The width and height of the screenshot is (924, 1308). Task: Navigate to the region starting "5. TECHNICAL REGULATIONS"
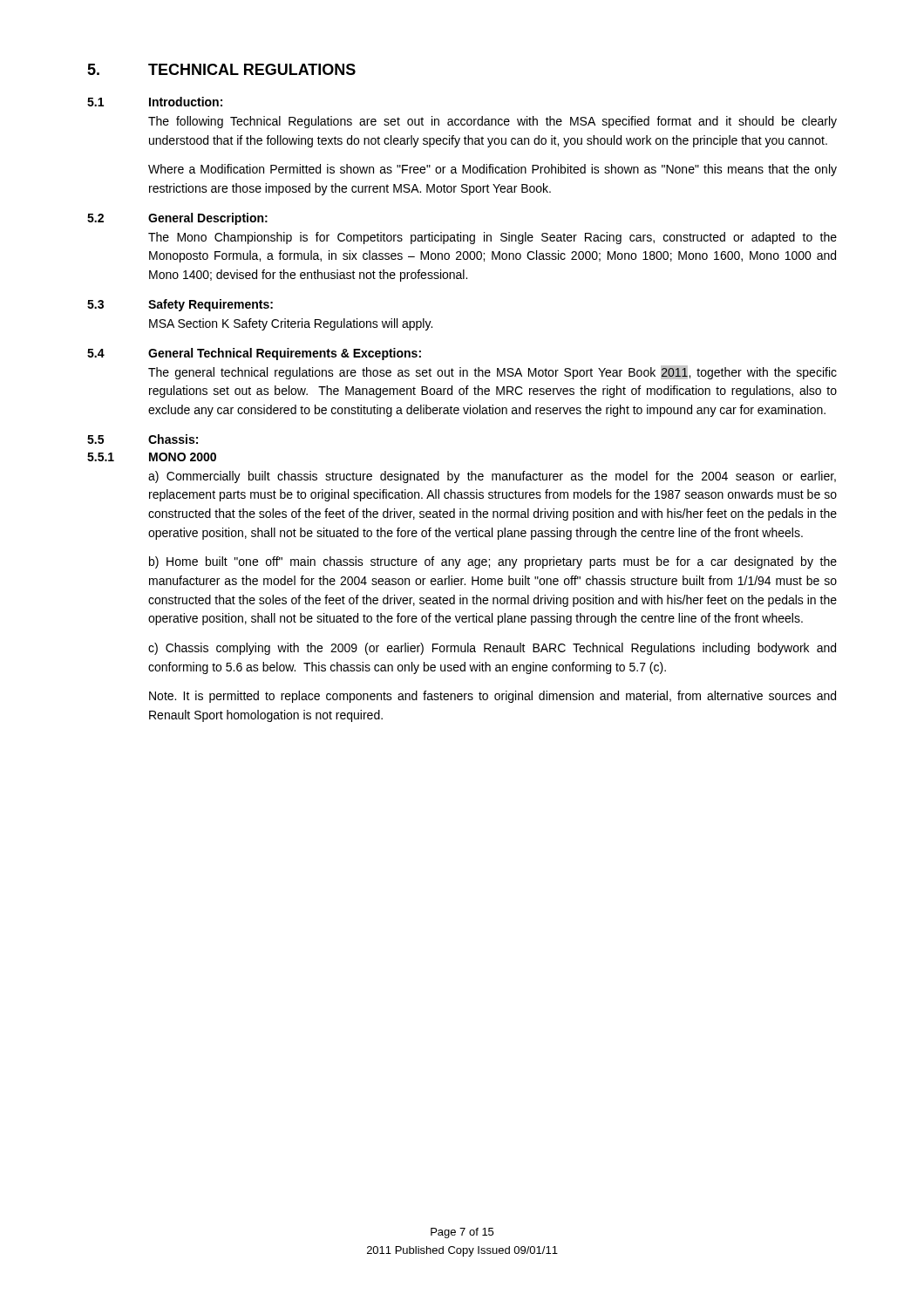(222, 70)
